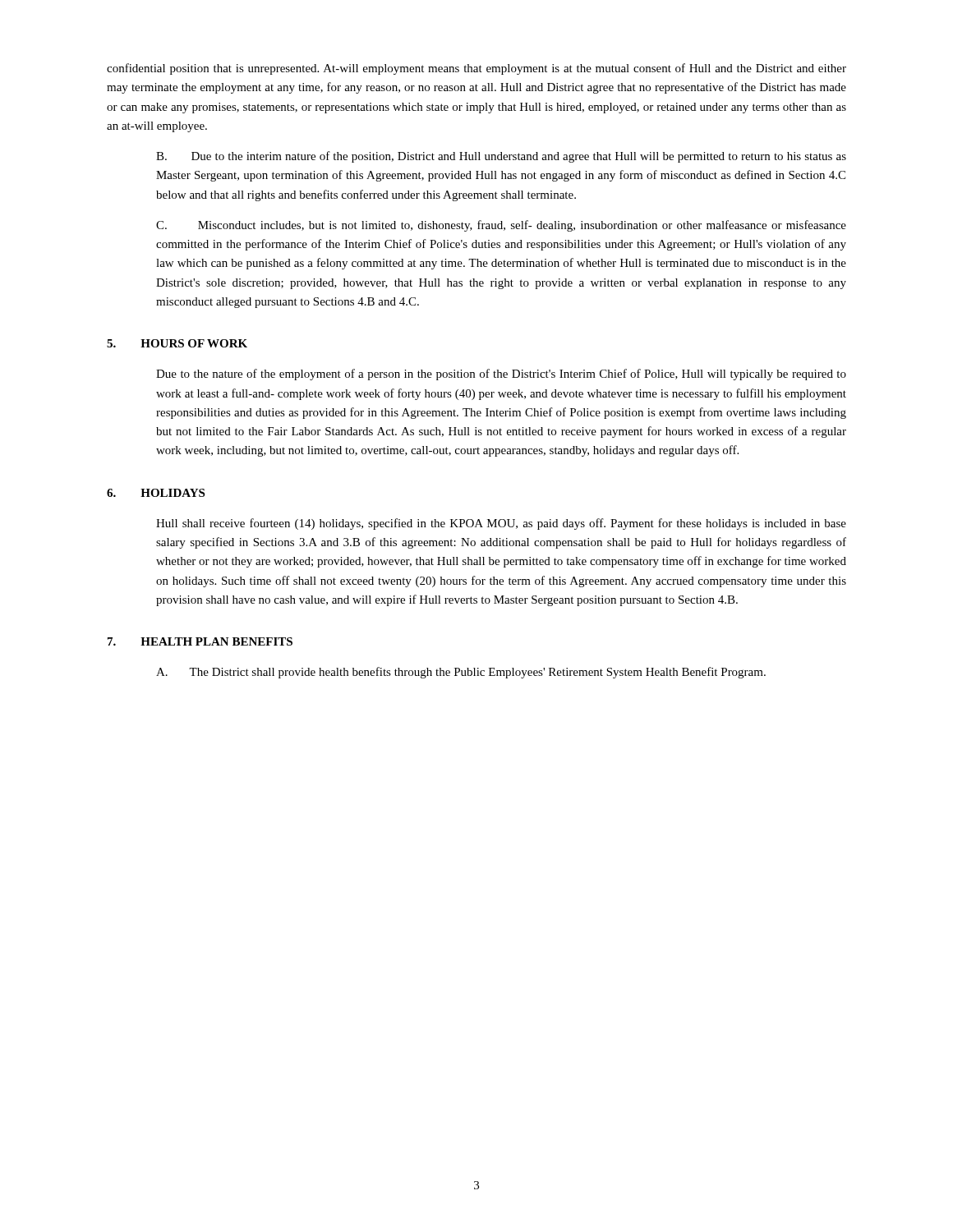Image resolution: width=953 pixels, height=1232 pixels.
Task: Locate the block of text that opens with "C. Misconduct includes, but is not limited"
Action: [x=501, y=263]
